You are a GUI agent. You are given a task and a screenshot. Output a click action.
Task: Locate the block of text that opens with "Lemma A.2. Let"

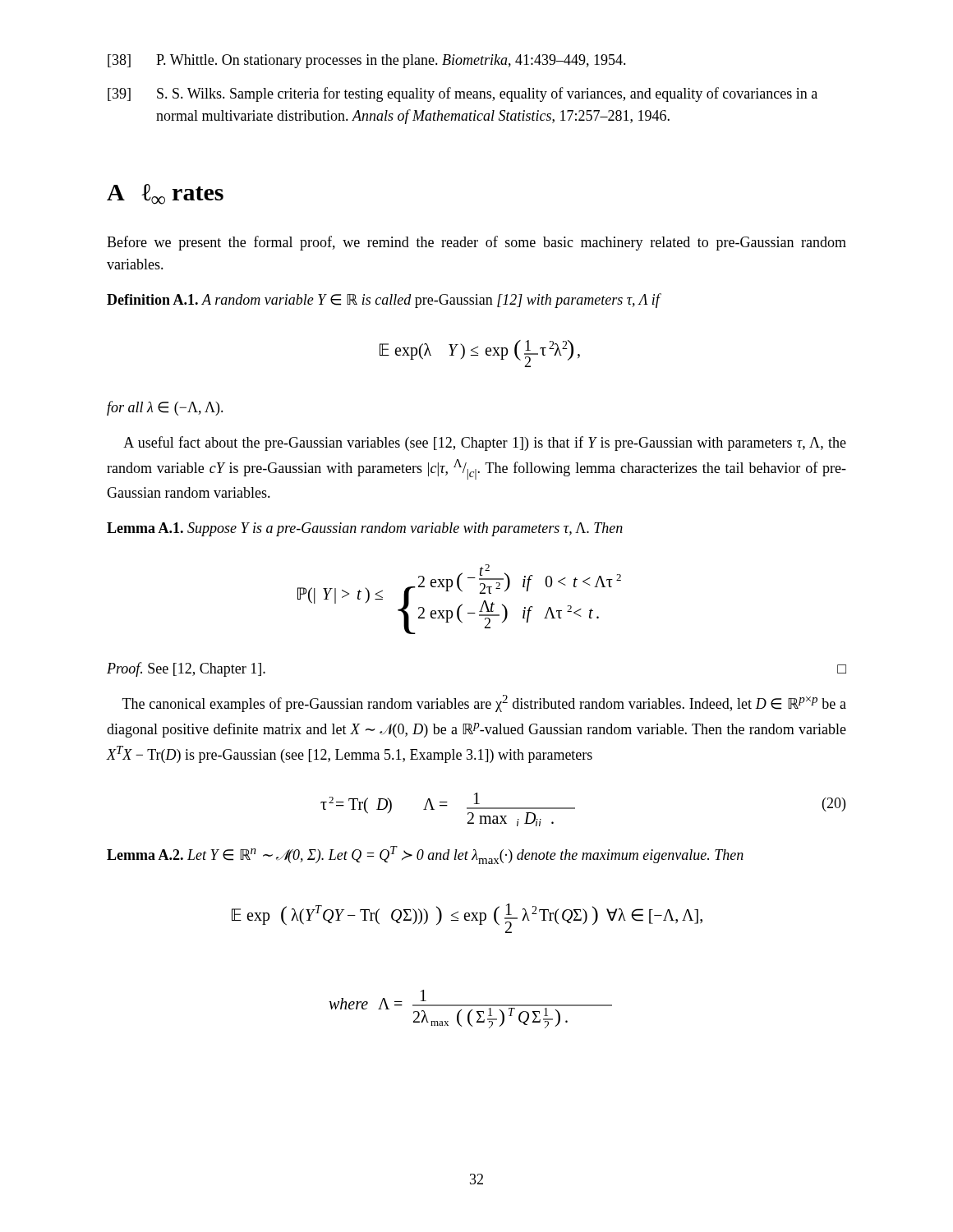[x=425, y=855]
